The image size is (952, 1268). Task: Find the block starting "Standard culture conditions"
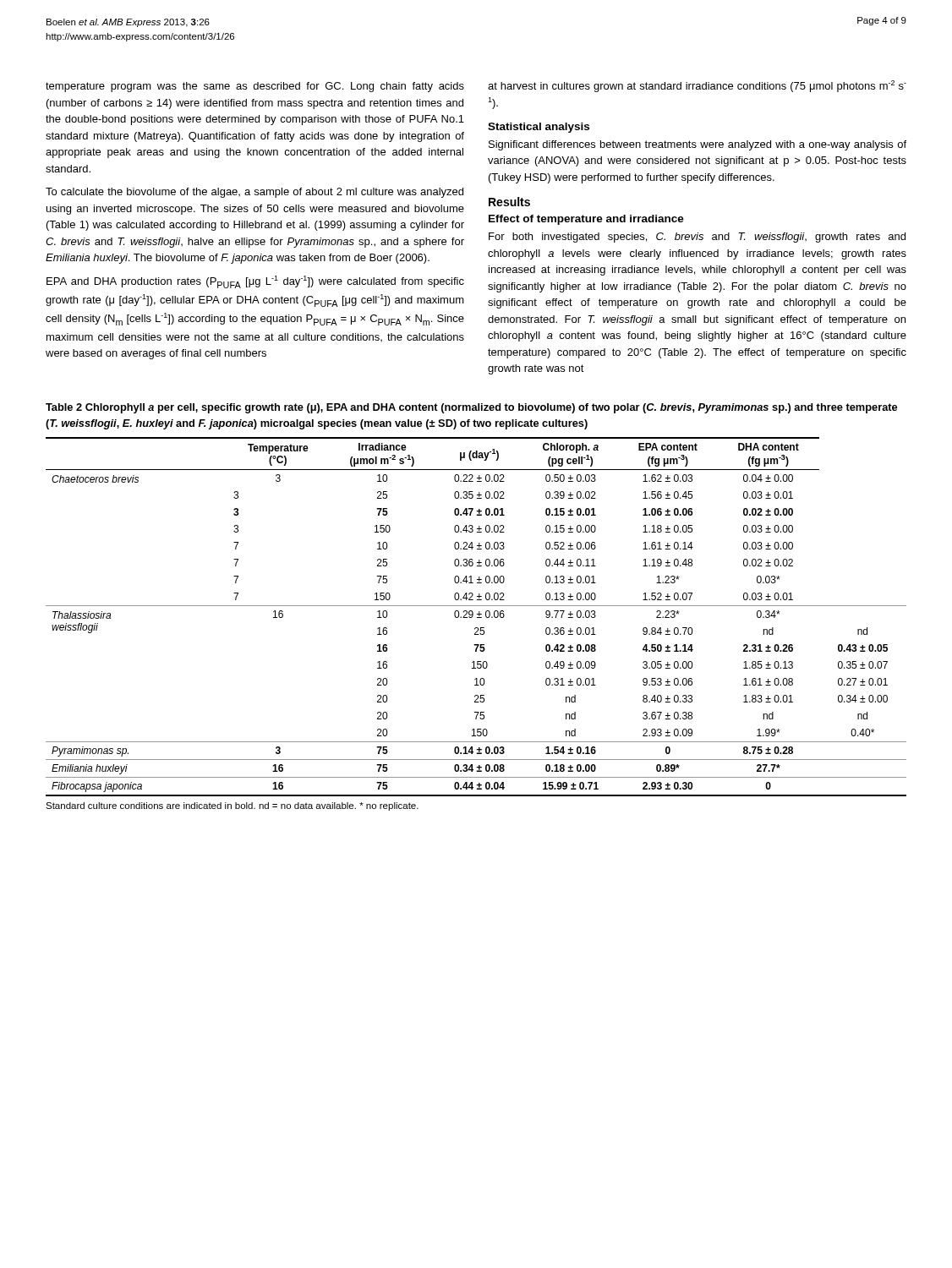[x=232, y=806]
